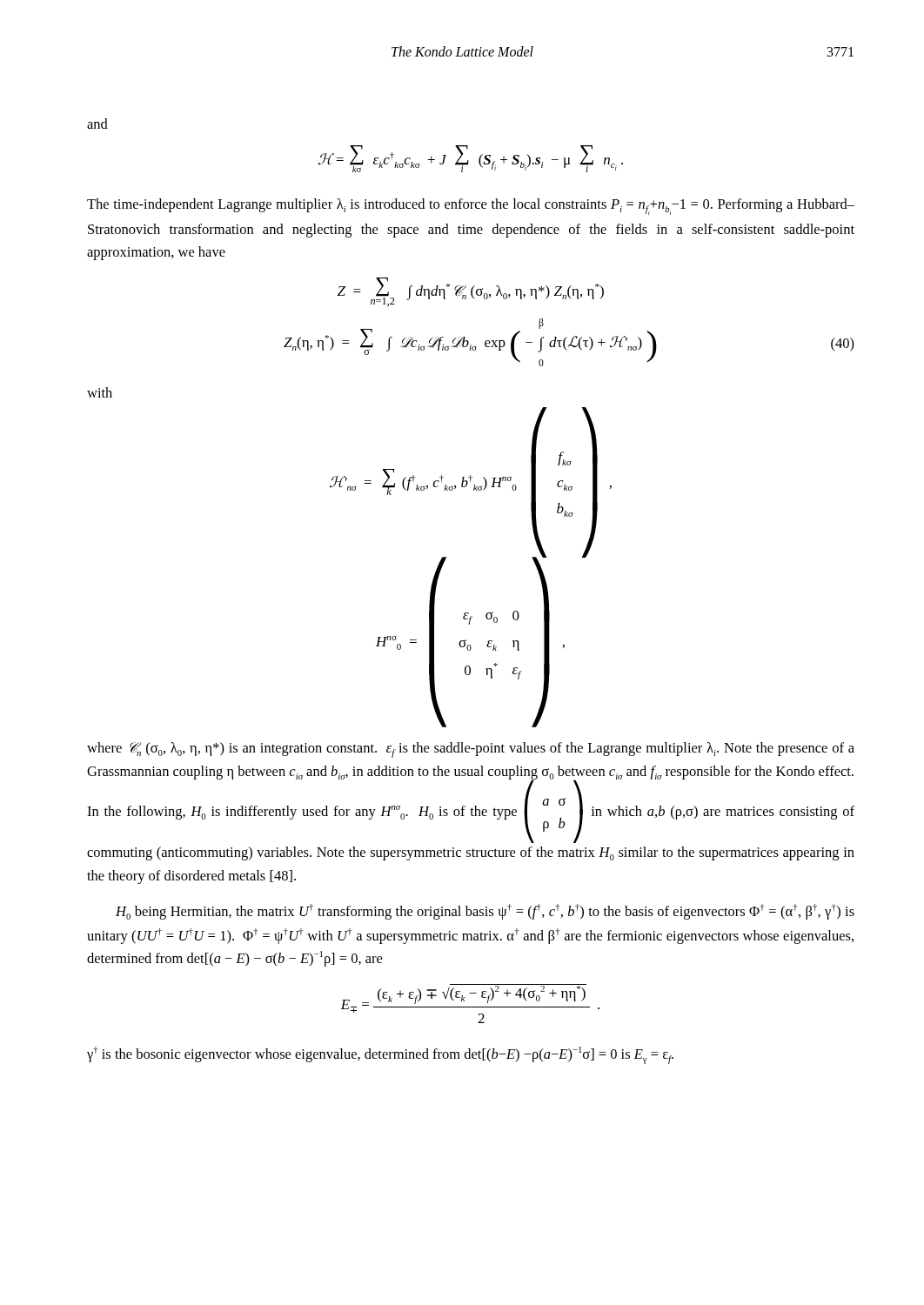Viewport: 924px width, 1305px height.
Task: Click on the text block that reads "The time-independent Lagrange multiplier λi is introduced"
Action: (x=471, y=228)
